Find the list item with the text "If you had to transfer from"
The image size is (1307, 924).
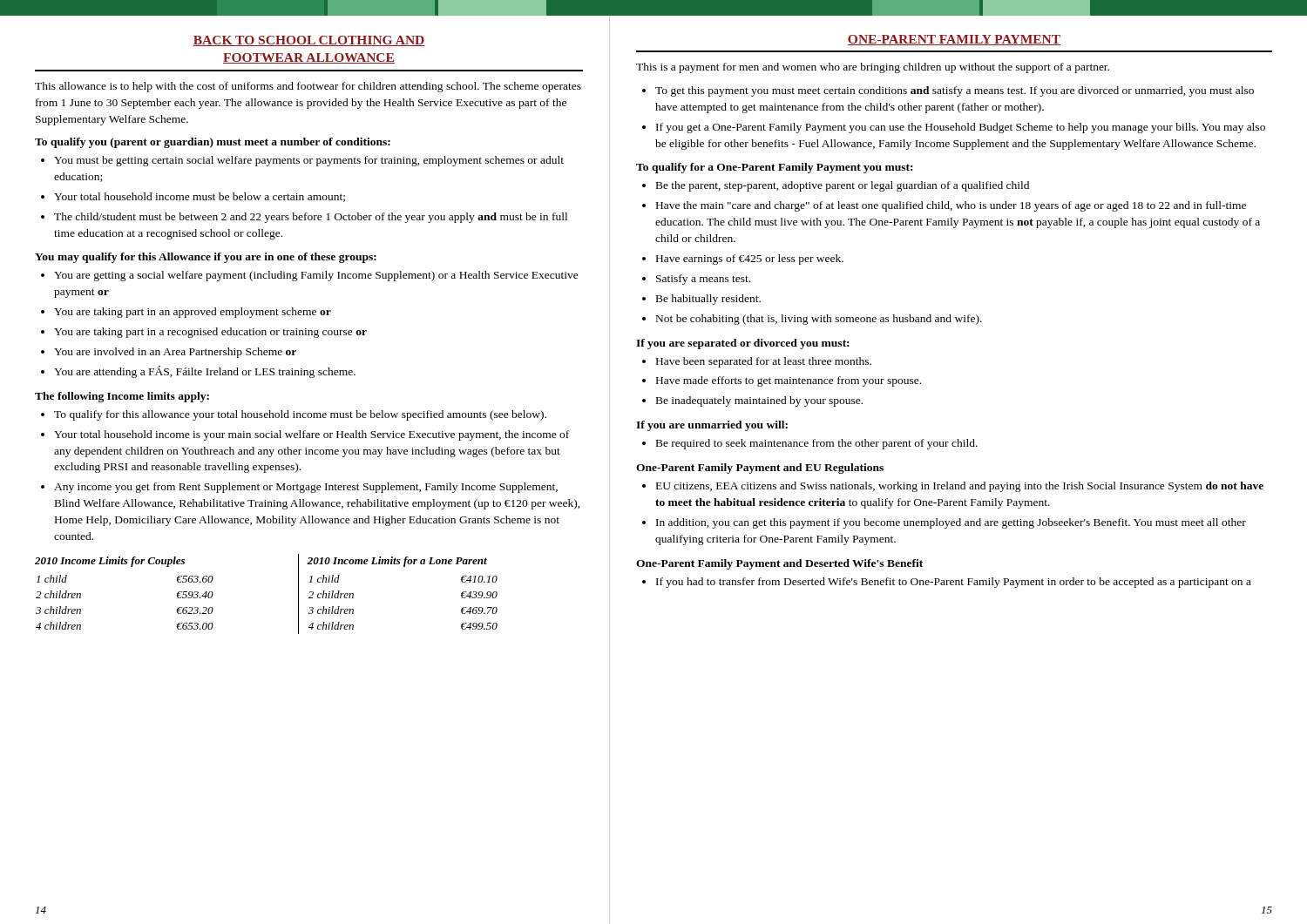[x=953, y=581]
